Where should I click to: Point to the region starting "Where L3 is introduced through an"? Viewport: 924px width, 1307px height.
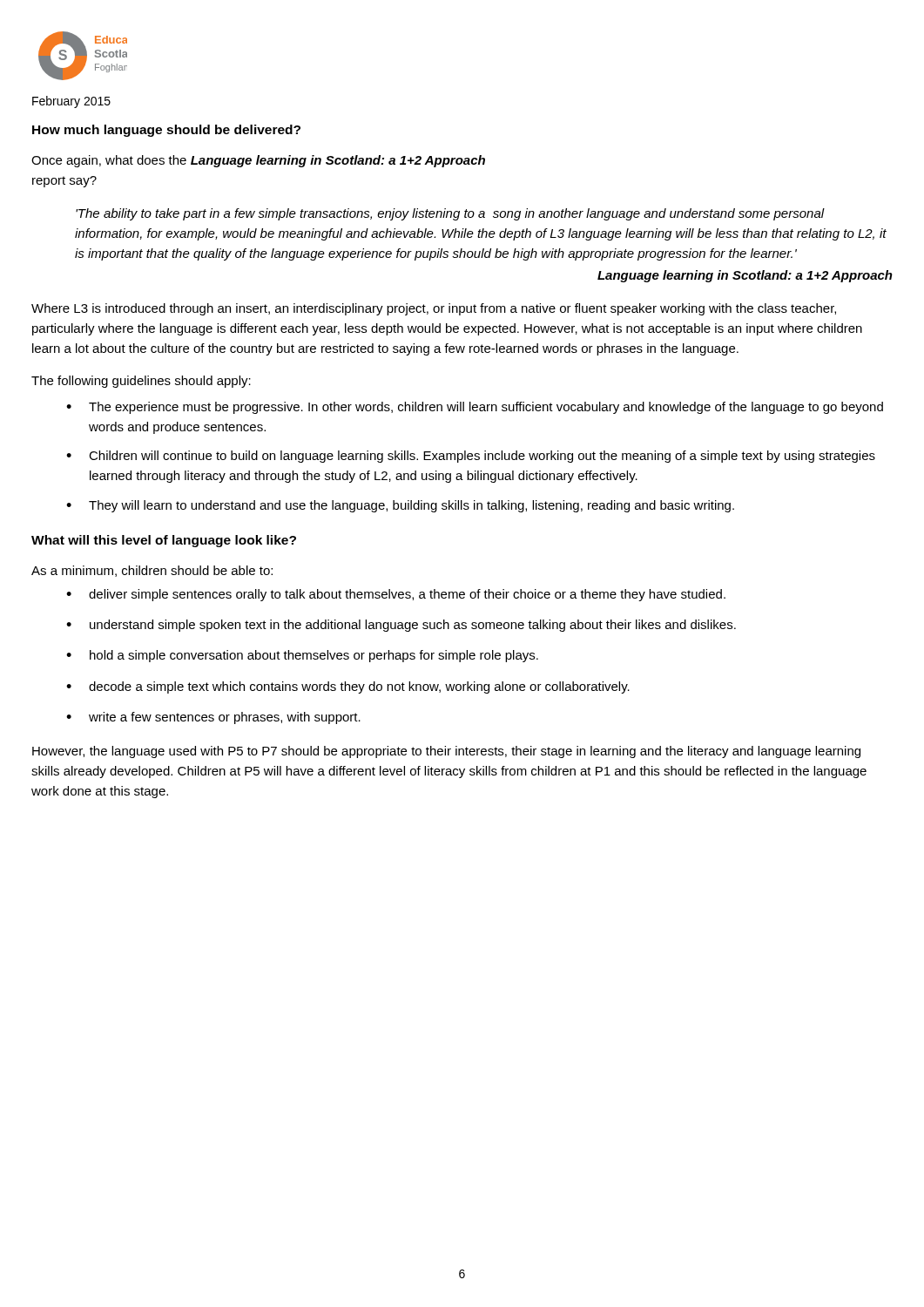pos(447,328)
